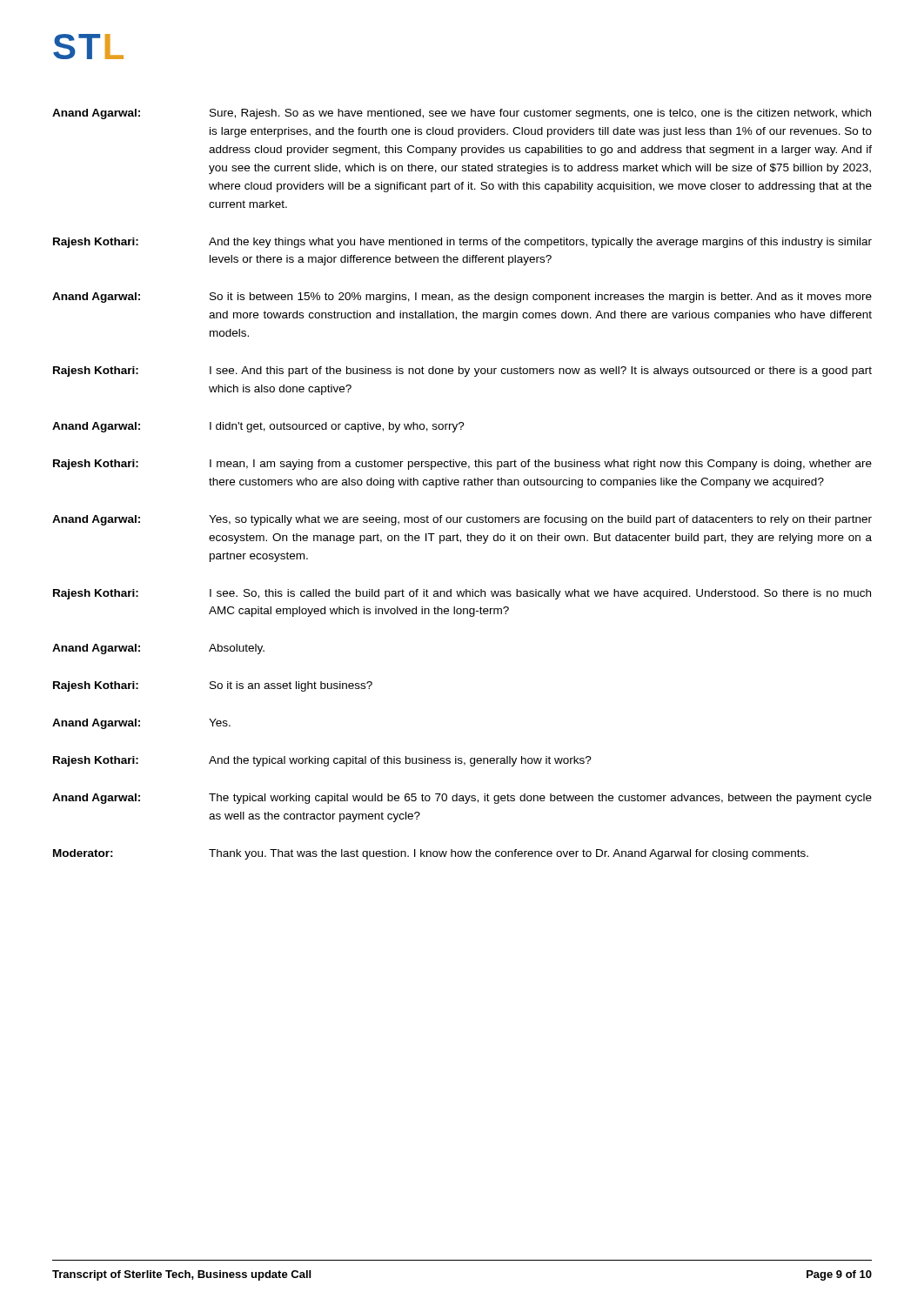Select the element starting "Anand Agarwal: I didn't get, outsourced or"
924x1305 pixels.
pyautogui.click(x=462, y=427)
